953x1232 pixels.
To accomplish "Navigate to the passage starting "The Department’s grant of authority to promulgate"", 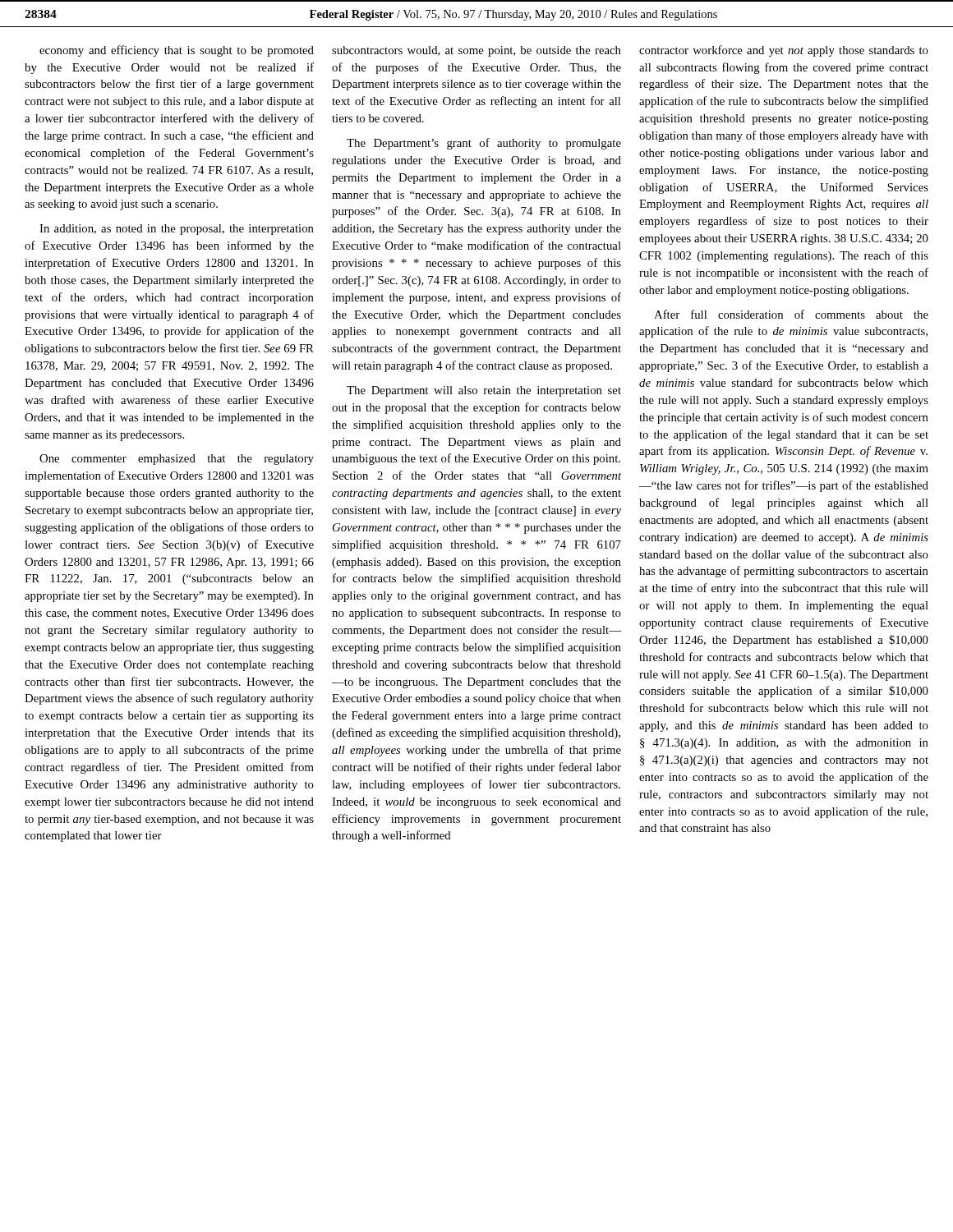I will pos(476,255).
